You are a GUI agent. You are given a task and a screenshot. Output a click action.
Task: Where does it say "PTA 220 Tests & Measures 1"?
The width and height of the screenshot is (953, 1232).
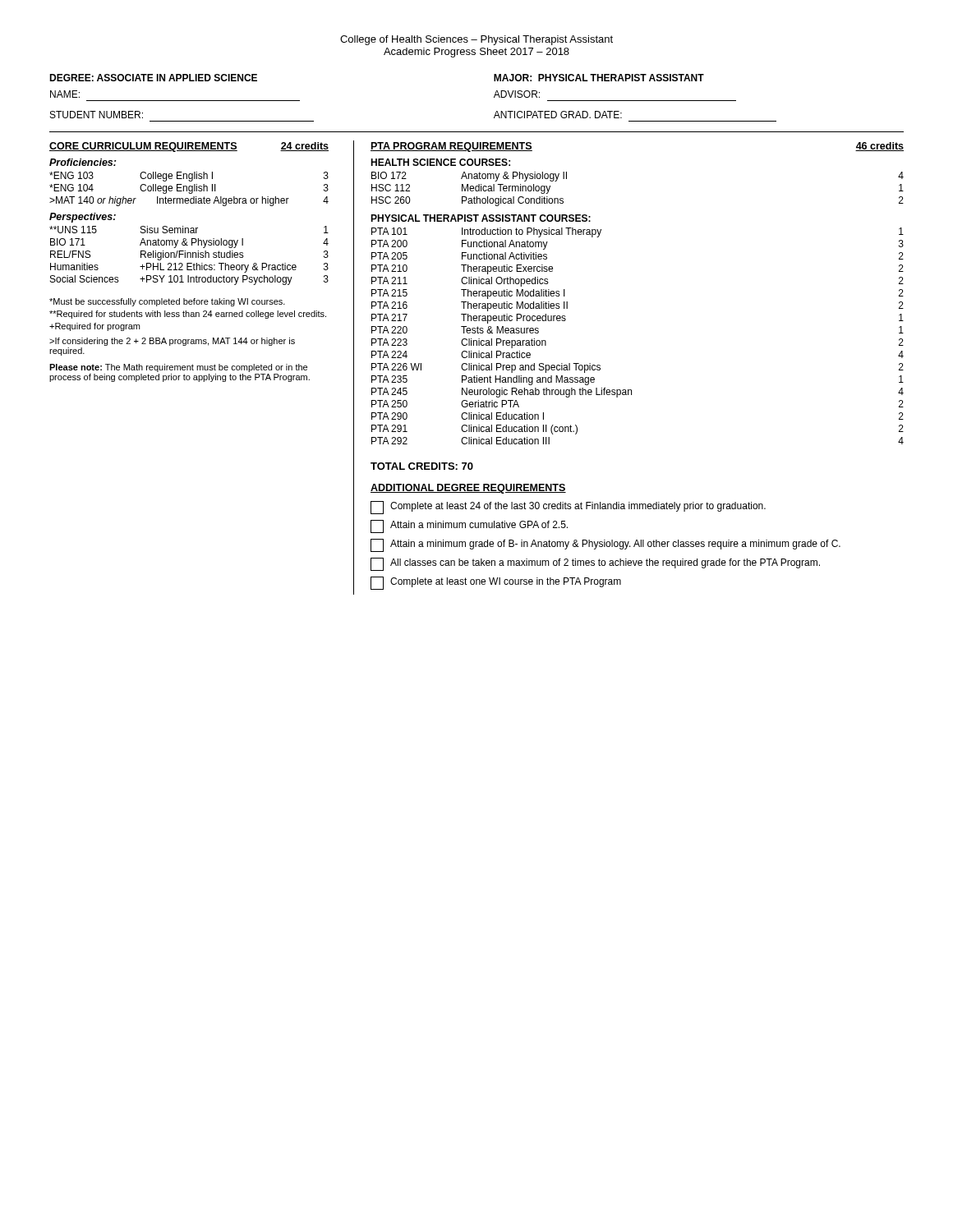pyautogui.click(x=394, y=330)
